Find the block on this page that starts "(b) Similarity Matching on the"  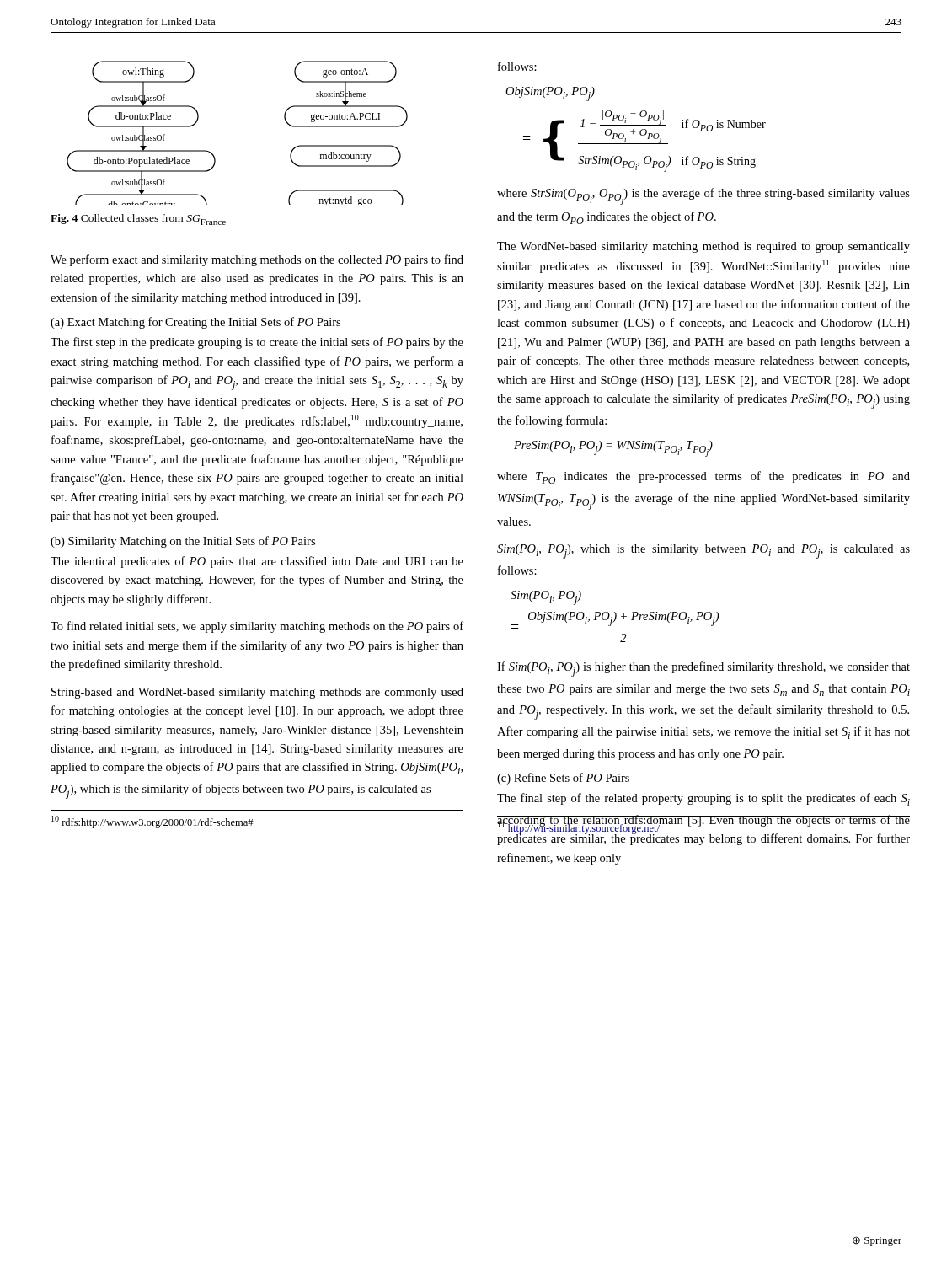(183, 542)
